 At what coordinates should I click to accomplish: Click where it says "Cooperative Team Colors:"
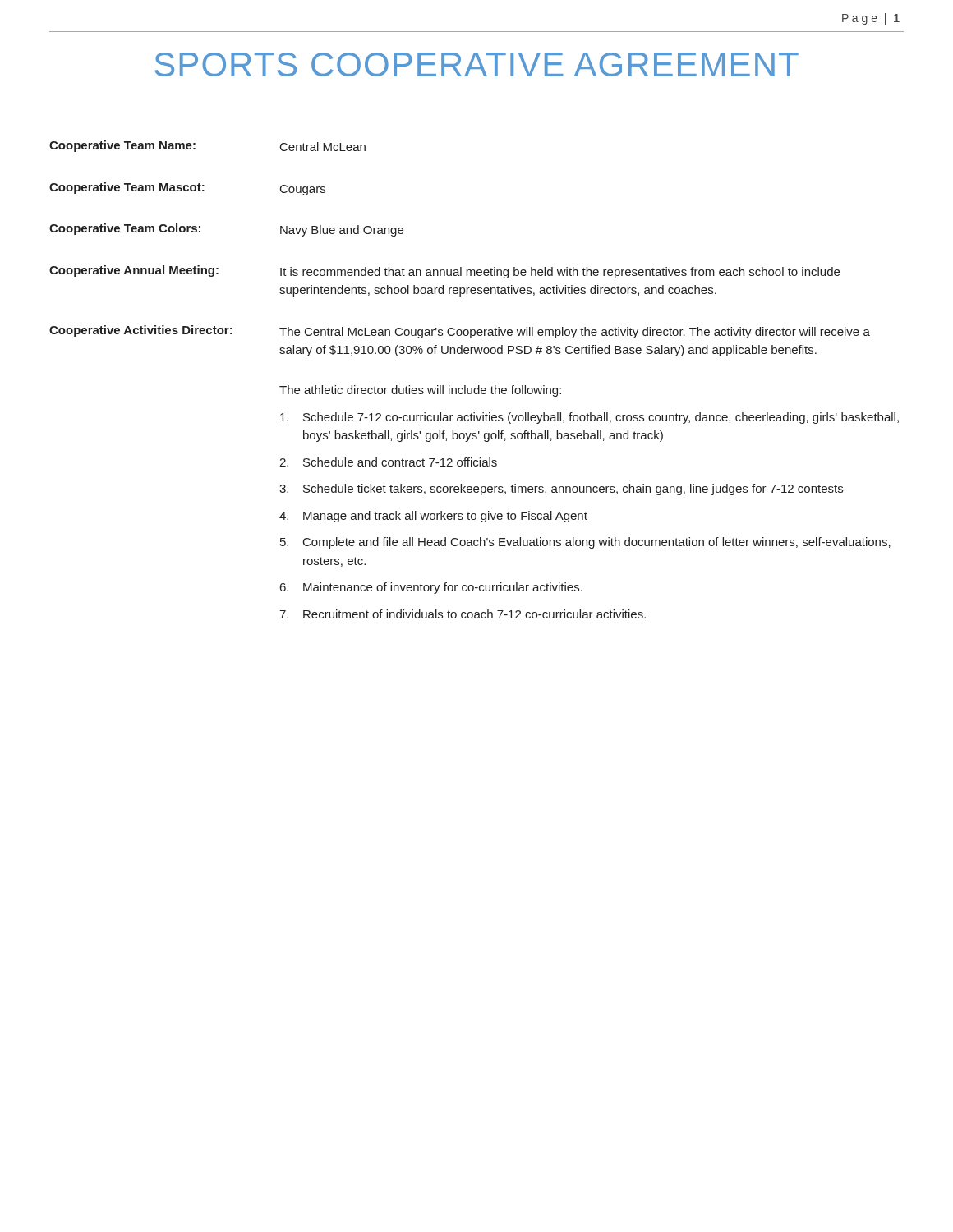click(x=126, y=228)
